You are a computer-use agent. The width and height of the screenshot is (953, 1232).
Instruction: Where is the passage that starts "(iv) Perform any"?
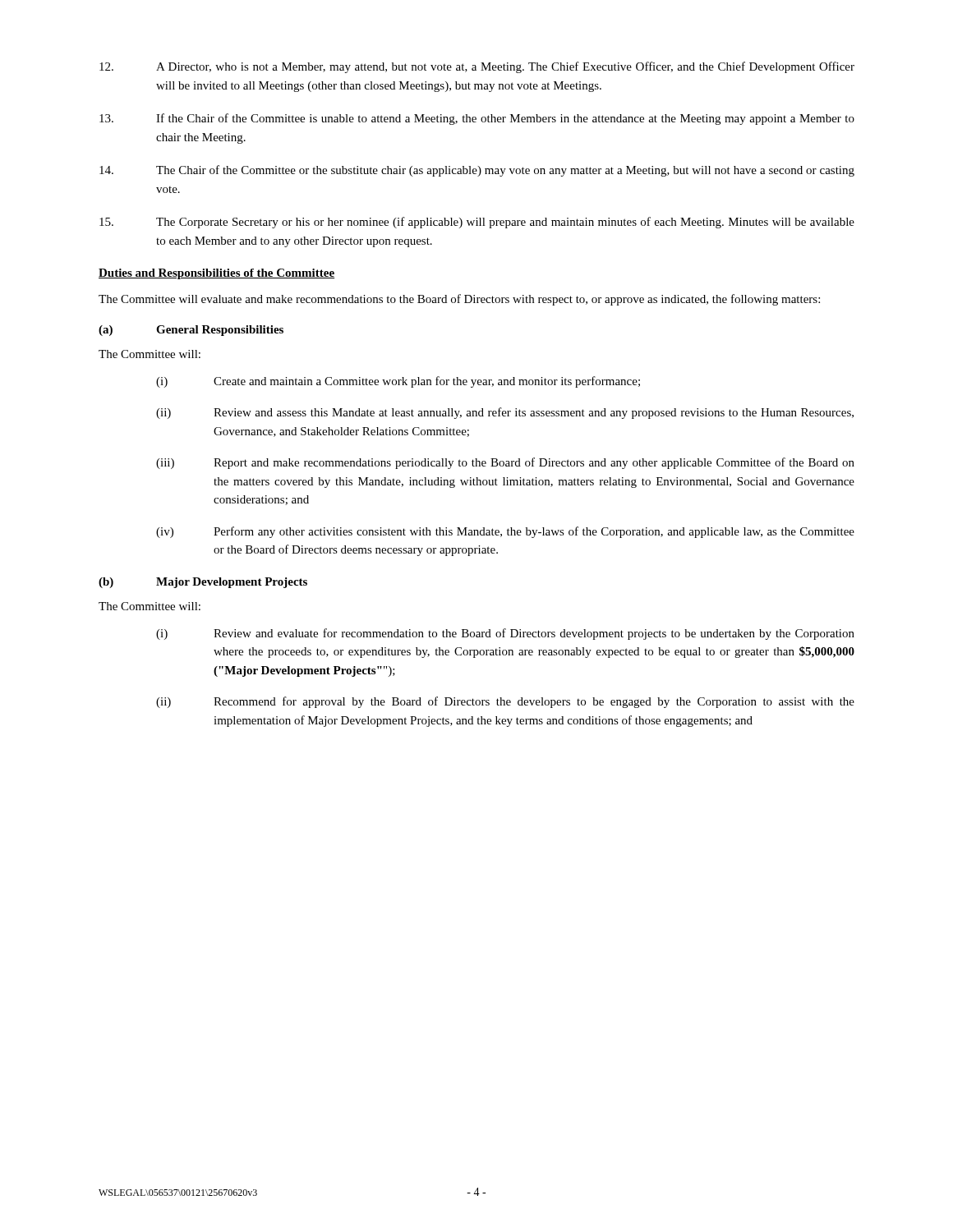(x=505, y=540)
